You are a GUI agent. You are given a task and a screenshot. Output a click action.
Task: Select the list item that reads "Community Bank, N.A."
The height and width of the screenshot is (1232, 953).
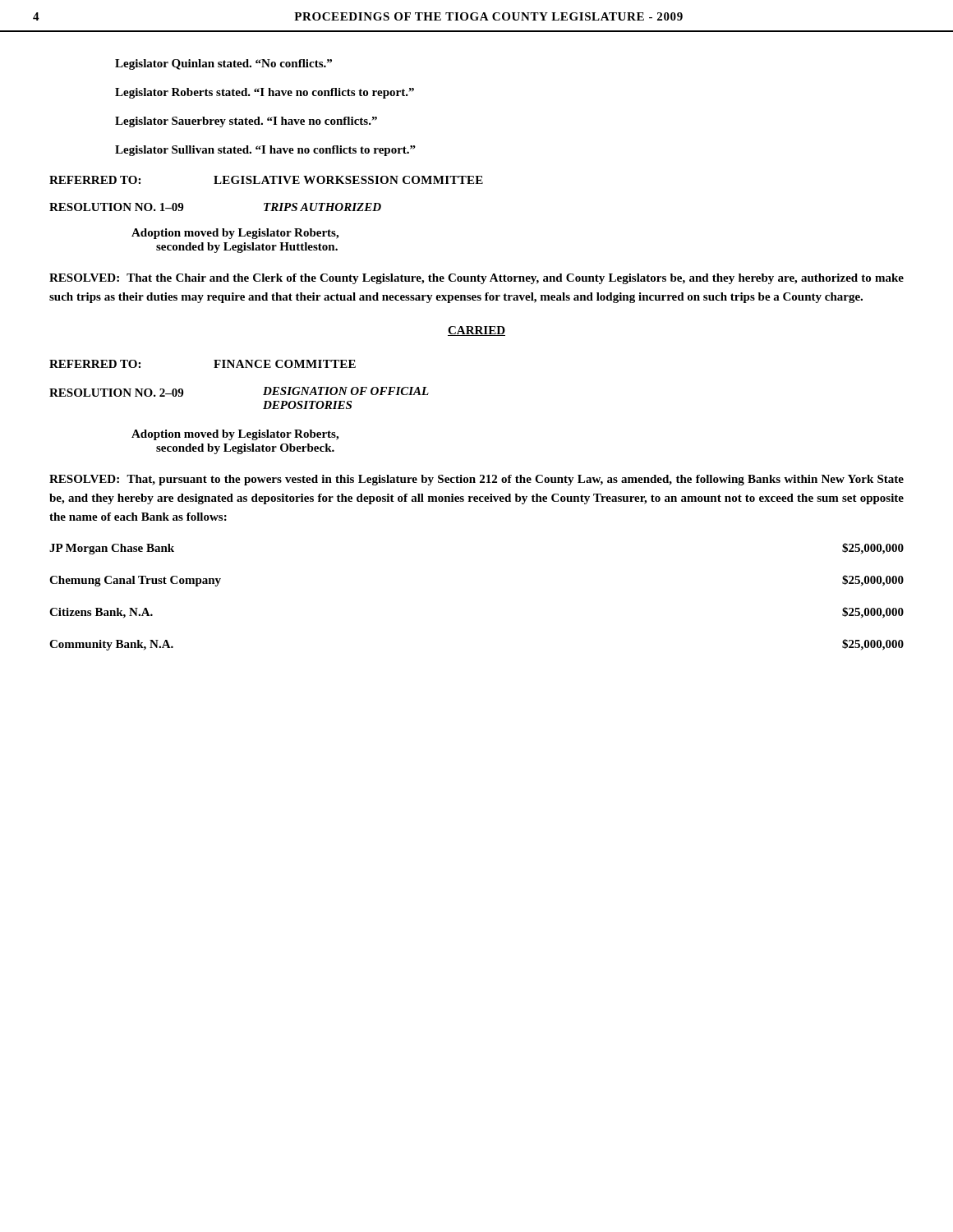(119, 644)
